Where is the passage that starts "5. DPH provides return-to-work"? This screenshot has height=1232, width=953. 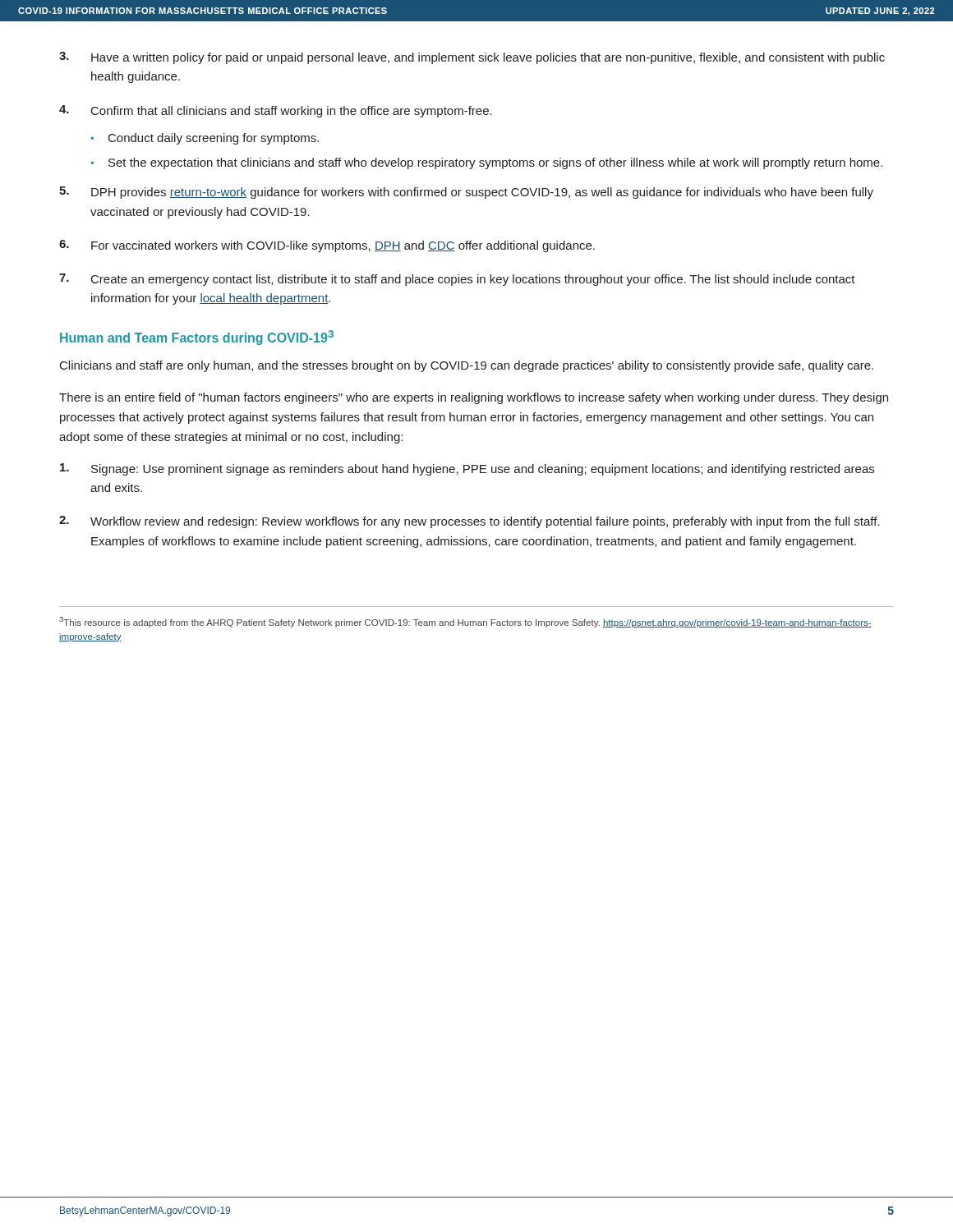click(476, 202)
